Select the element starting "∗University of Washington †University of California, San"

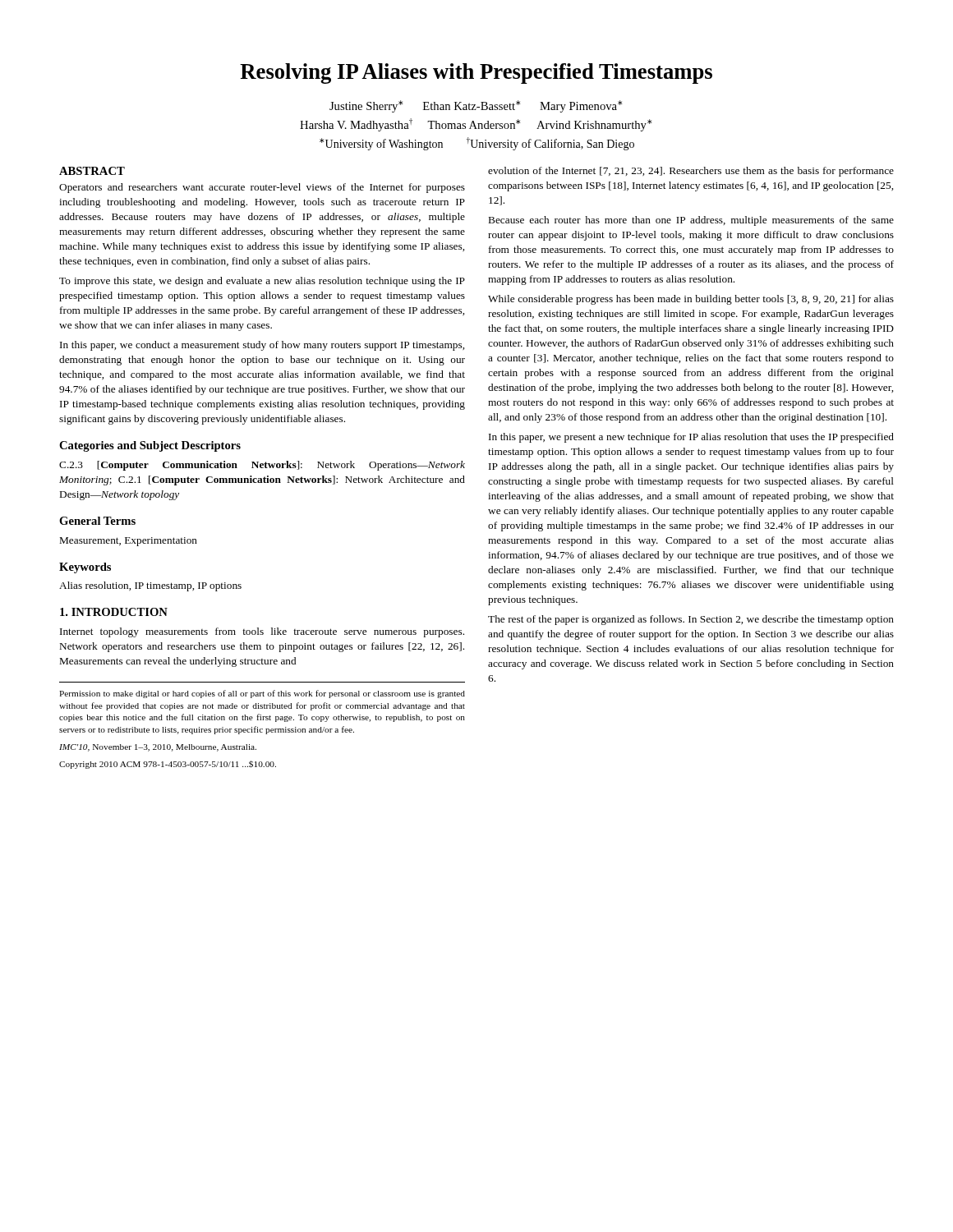click(x=476, y=143)
